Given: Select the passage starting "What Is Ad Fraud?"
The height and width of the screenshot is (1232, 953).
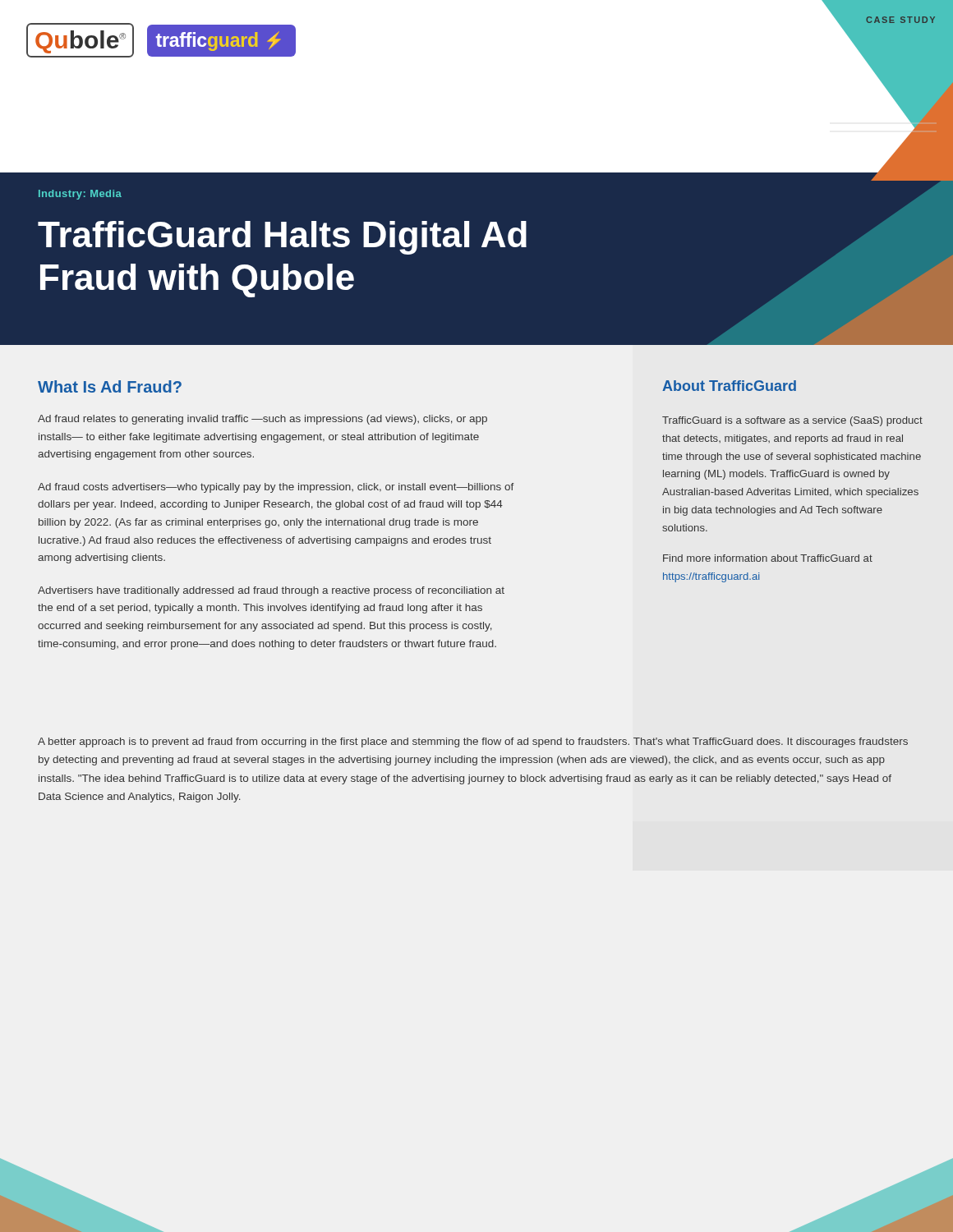Looking at the screenshot, I should [x=110, y=387].
